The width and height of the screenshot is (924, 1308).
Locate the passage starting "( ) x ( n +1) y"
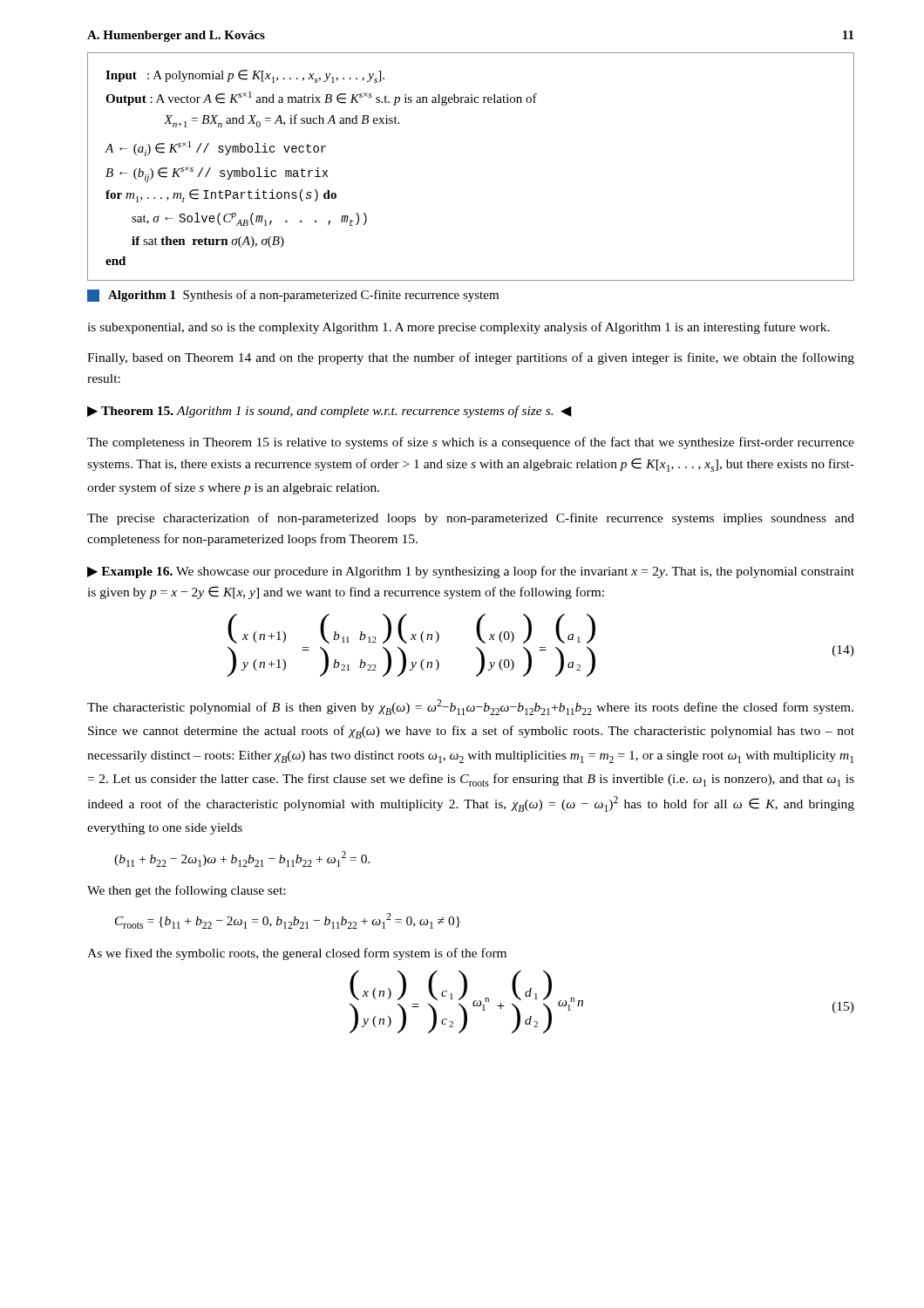(536, 649)
